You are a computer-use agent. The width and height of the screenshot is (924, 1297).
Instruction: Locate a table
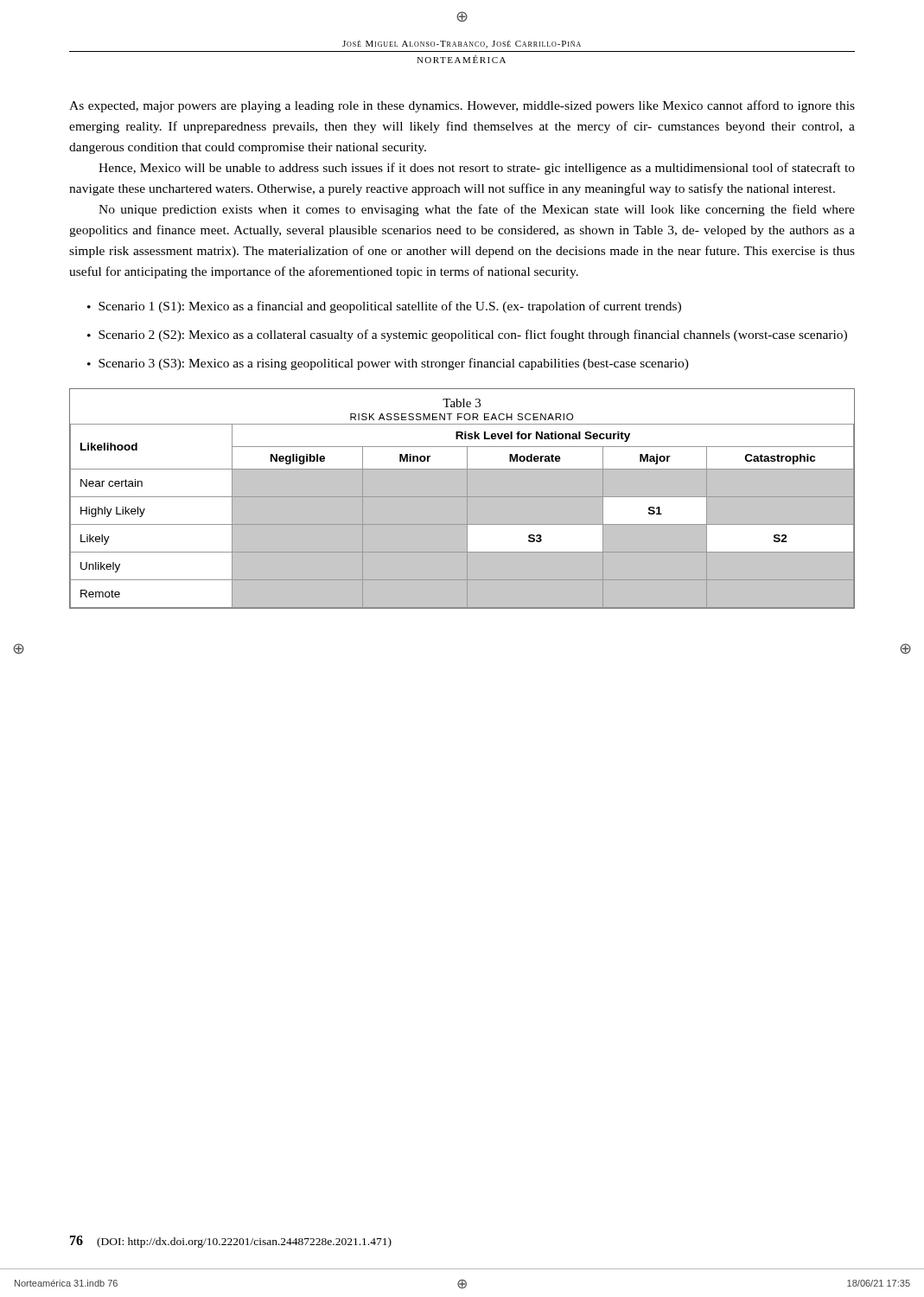(462, 499)
